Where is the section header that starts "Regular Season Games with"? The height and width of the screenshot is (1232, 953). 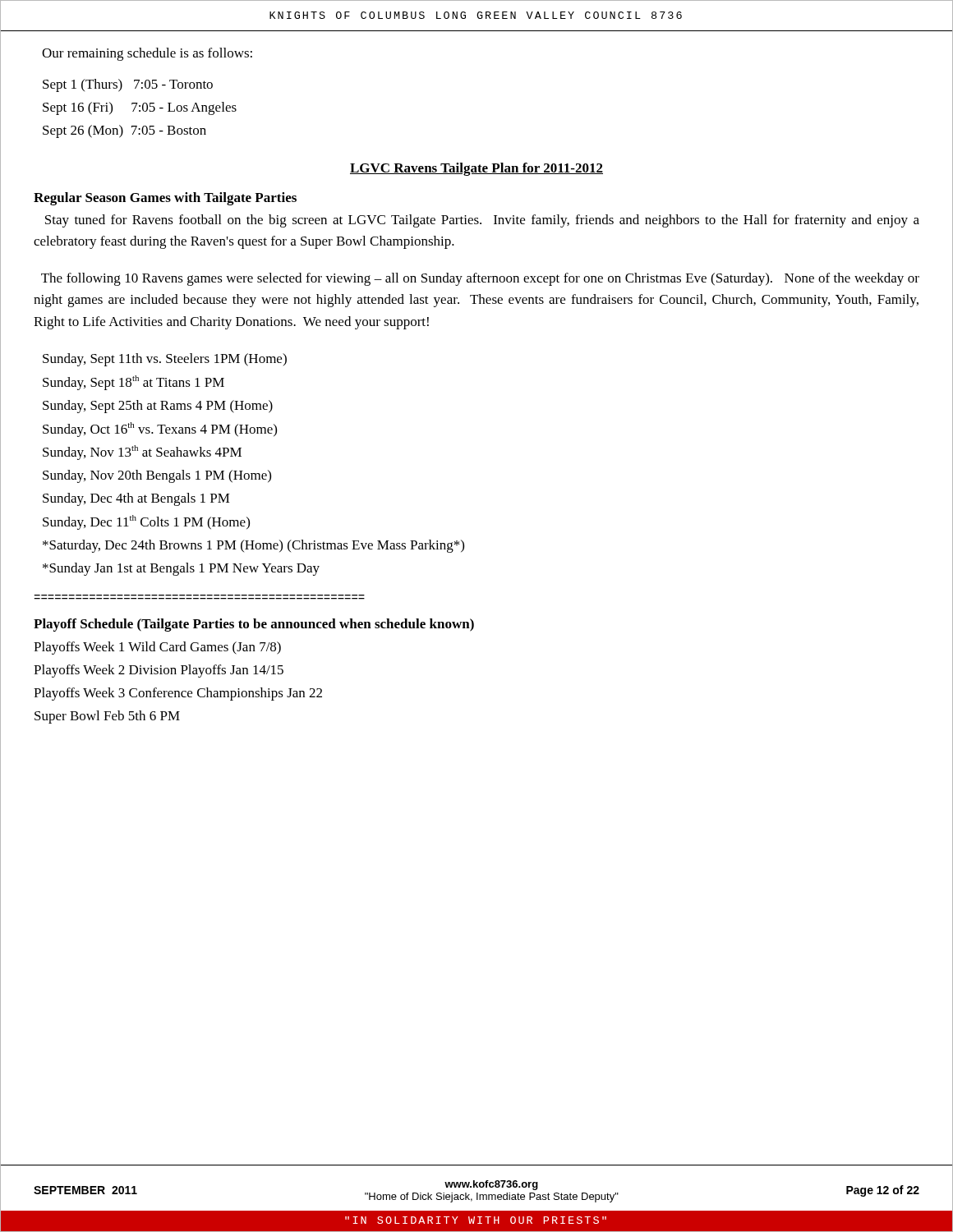tap(165, 198)
